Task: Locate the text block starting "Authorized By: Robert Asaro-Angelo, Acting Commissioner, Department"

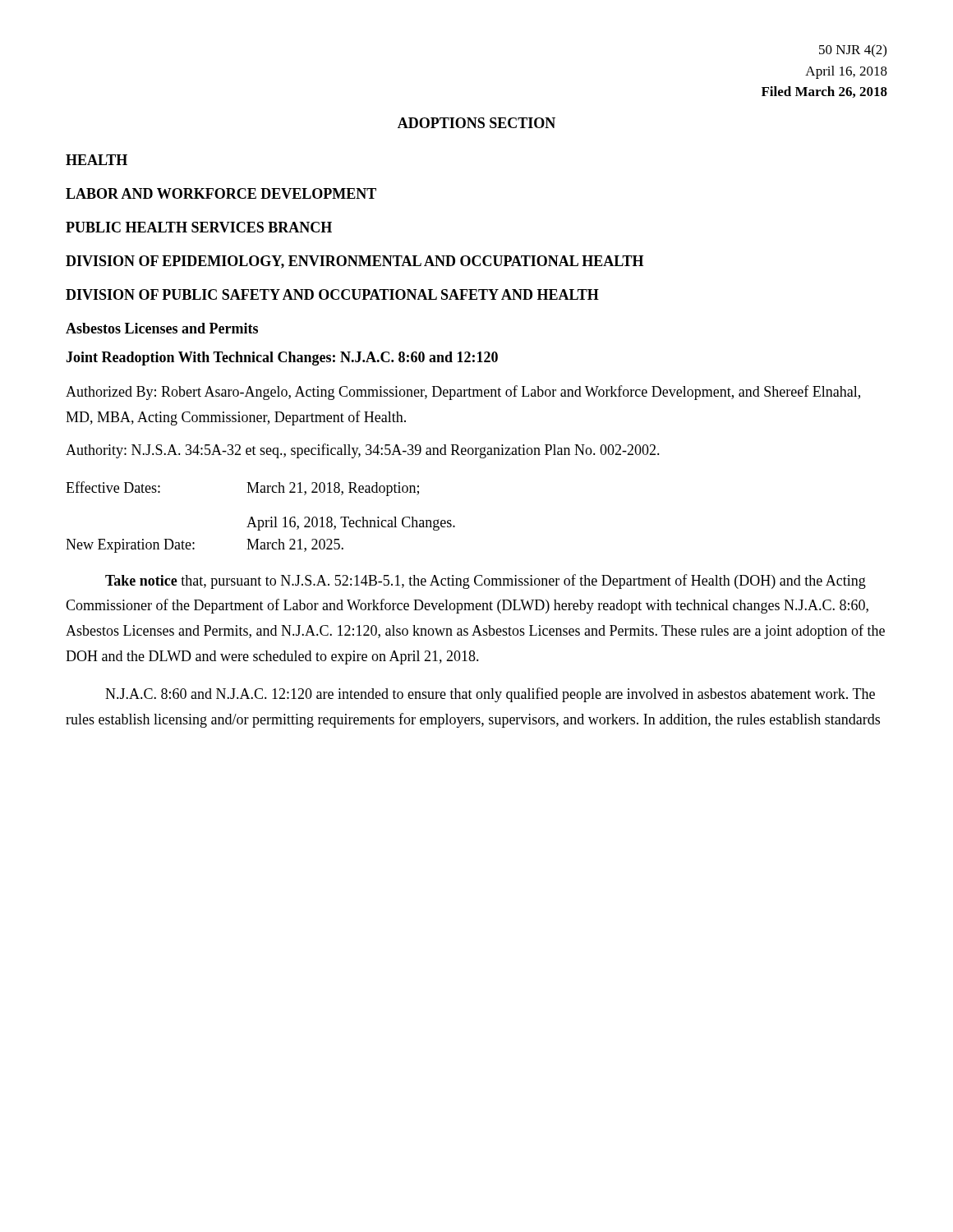Action: pyautogui.click(x=463, y=404)
